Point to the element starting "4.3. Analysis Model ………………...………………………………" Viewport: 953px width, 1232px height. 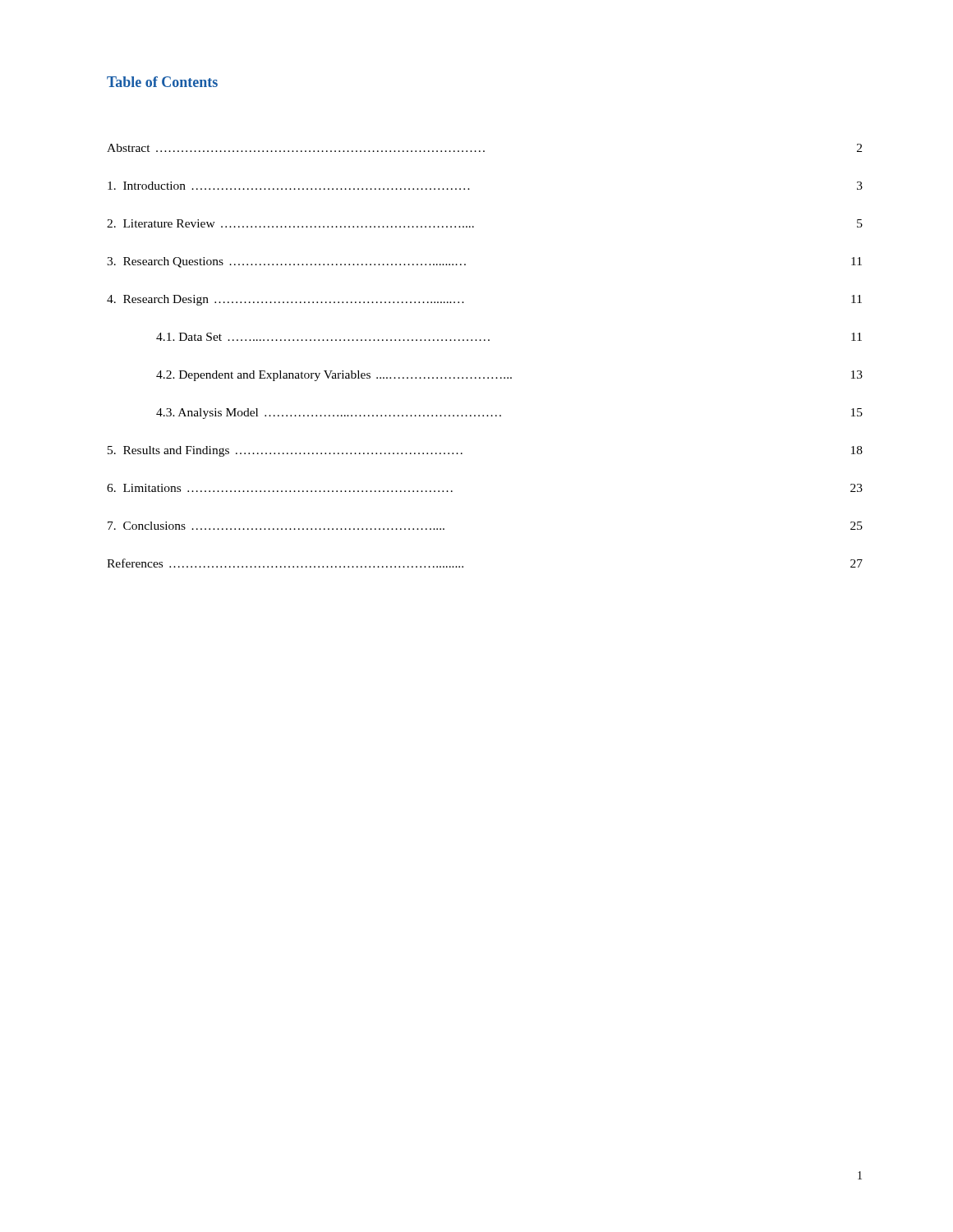click(509, 412)
